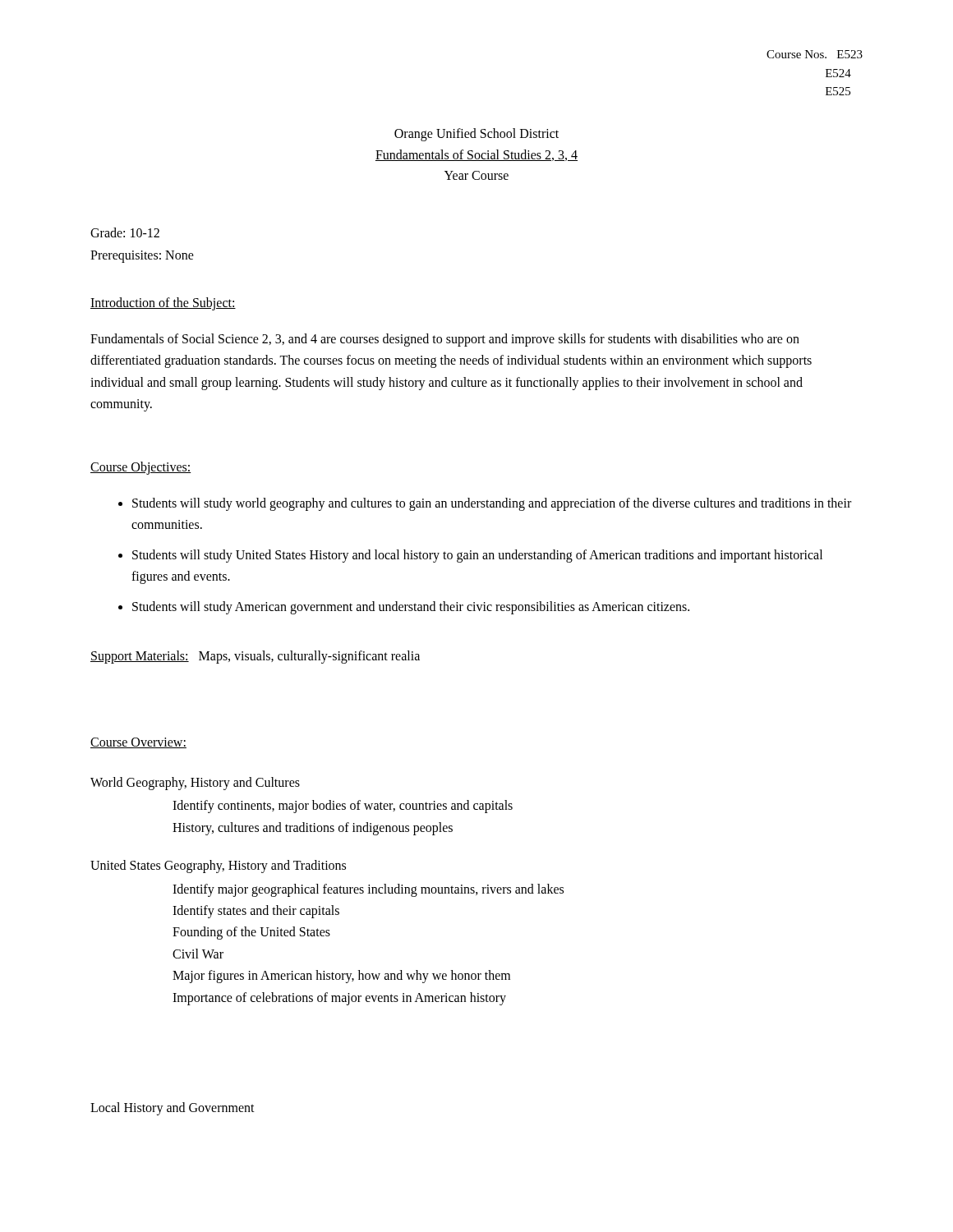The image size is (953, 1232).
Task: Click the passage that begins "Fundamentals of Social"
Action: [x=451, y=371]
